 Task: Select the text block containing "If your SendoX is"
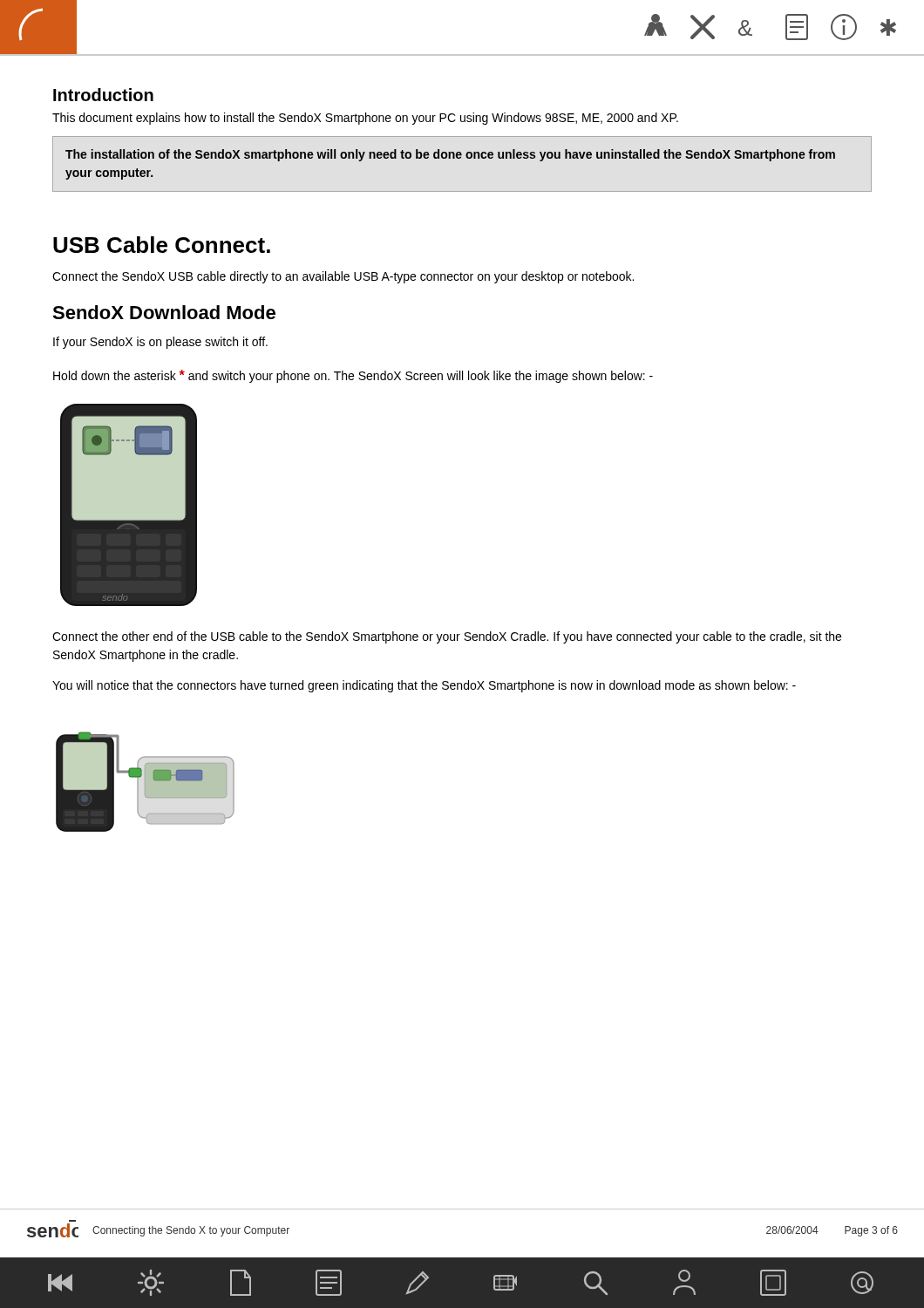pyautogui.click(x=160, y=342)
